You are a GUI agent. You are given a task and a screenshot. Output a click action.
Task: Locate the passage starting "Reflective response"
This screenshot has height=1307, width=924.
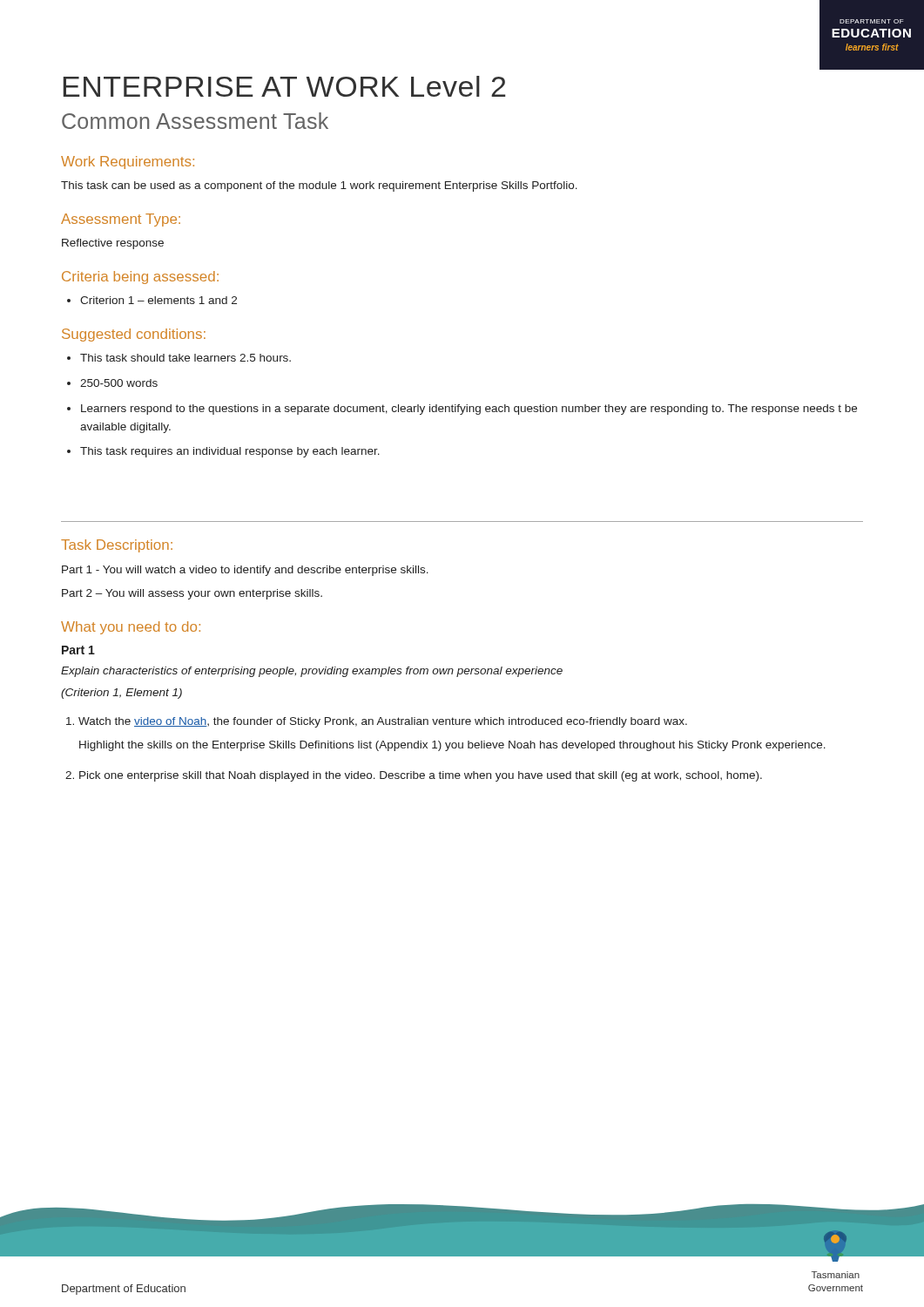(x=113, y=243)
